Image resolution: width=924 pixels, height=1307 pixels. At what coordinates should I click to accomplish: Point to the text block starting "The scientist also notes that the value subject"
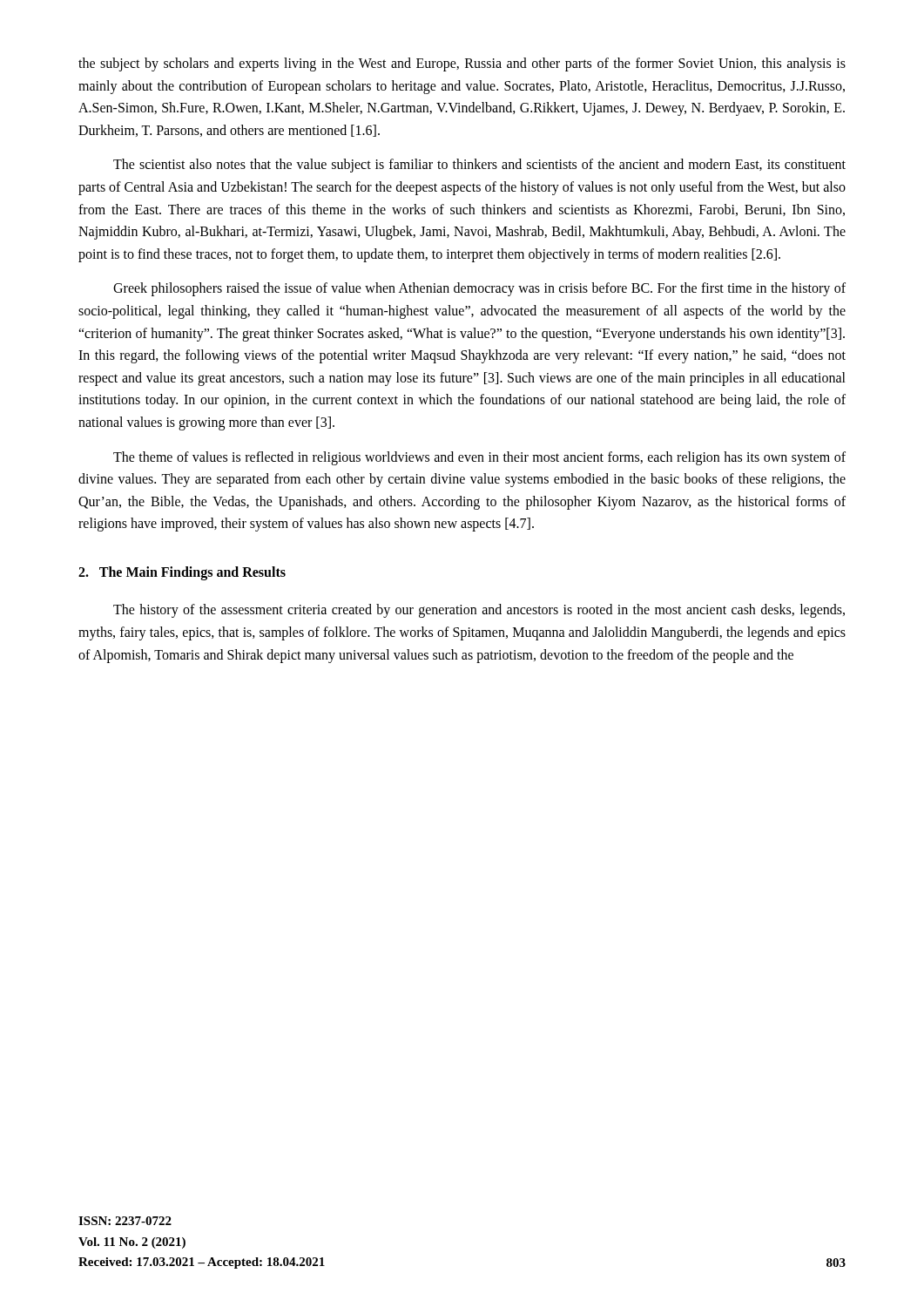[462, 209]
